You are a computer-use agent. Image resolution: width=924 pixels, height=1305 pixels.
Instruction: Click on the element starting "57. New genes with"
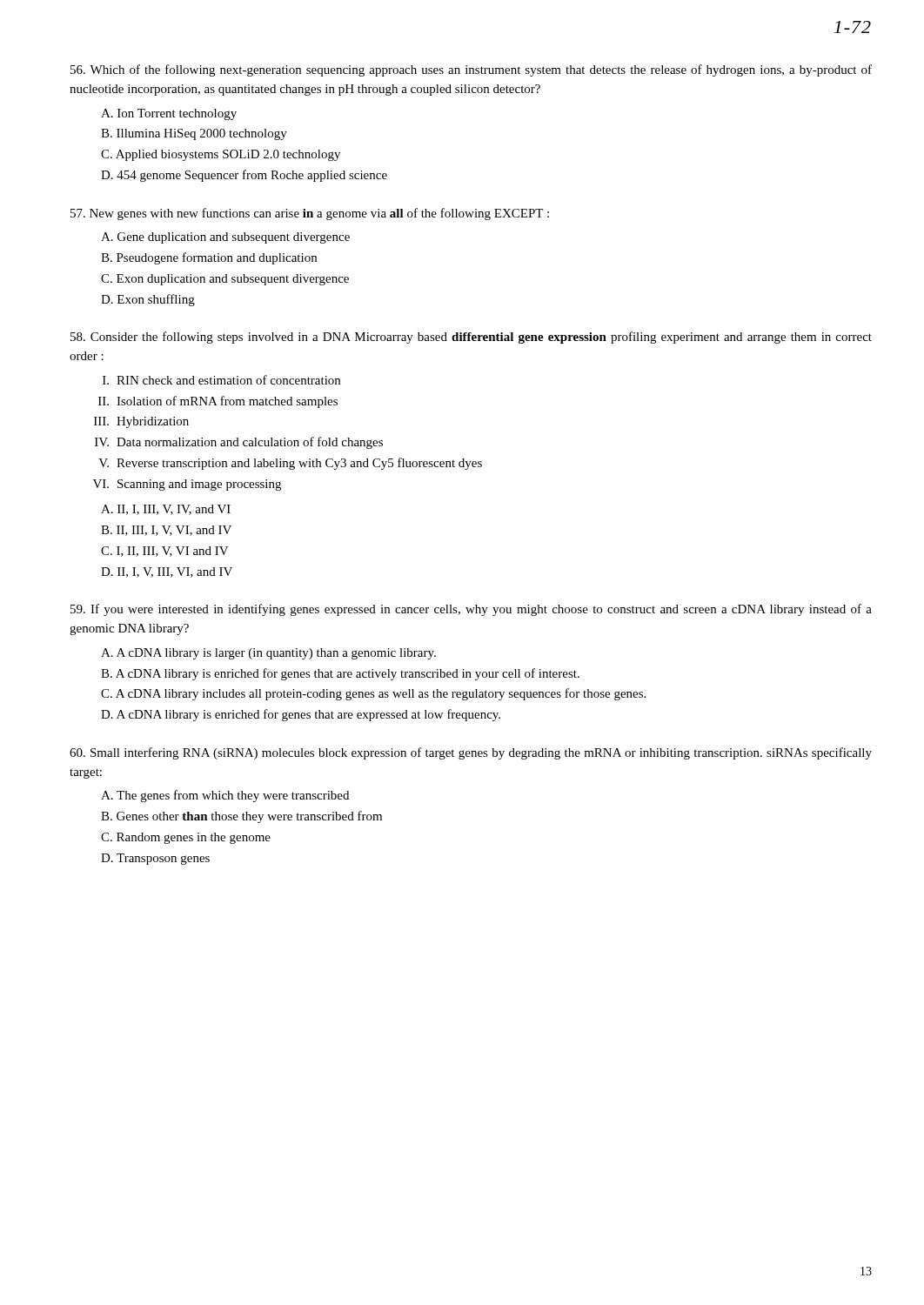(x=310, y=214)
